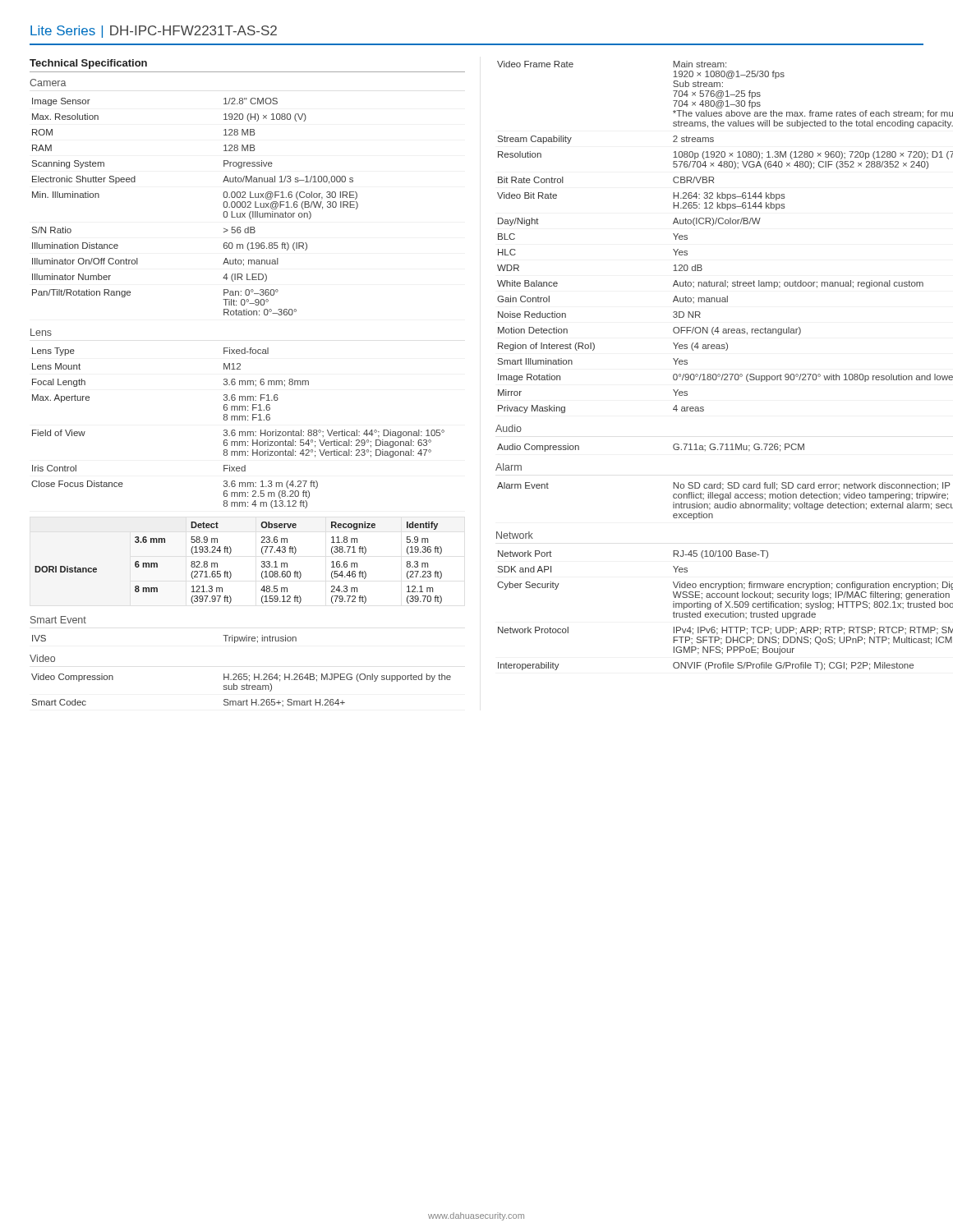Locate the table with the text "Audio Compression"
953x1232 pixels.
(724, 447)
